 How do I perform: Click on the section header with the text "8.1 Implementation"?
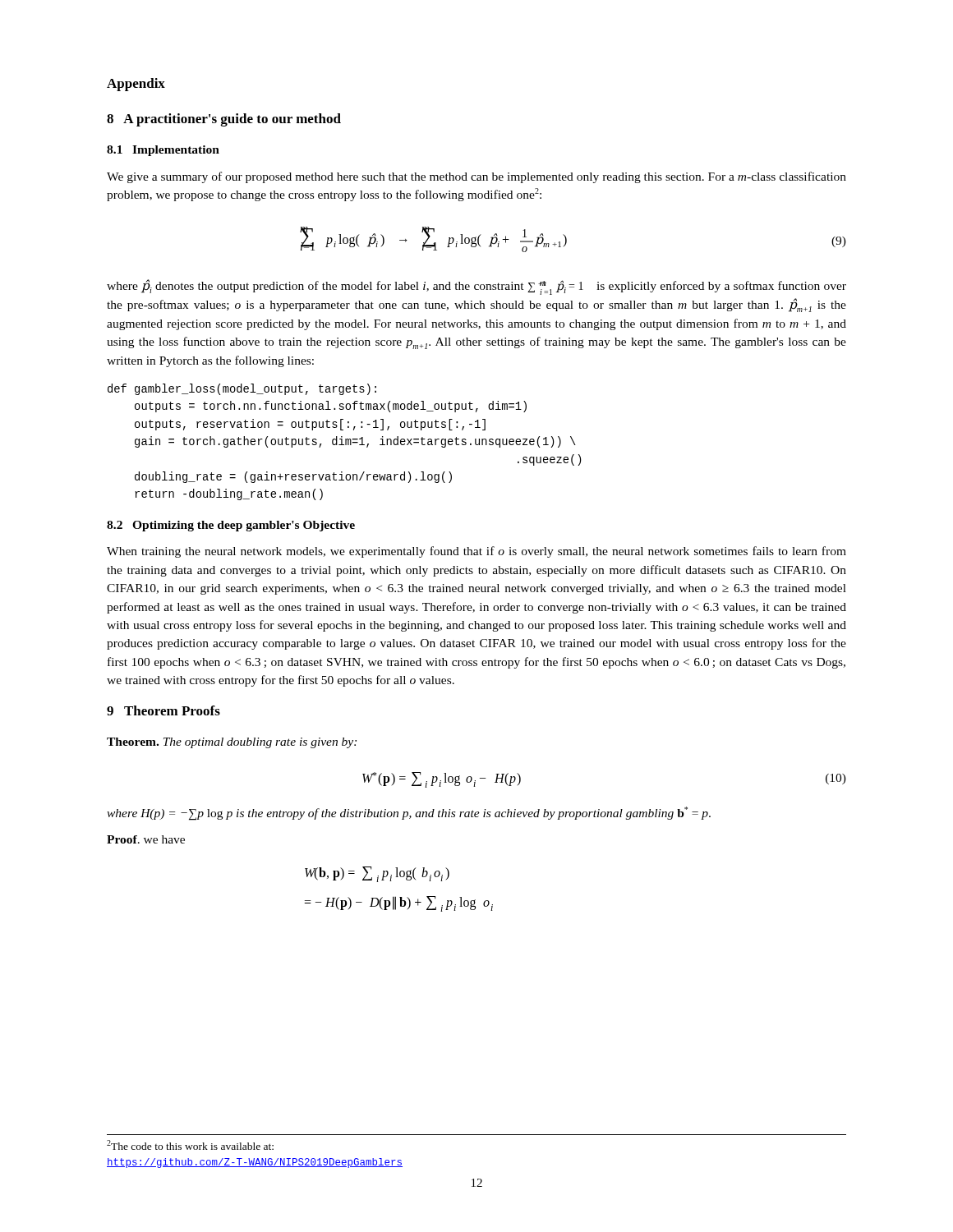click(163, 151)
